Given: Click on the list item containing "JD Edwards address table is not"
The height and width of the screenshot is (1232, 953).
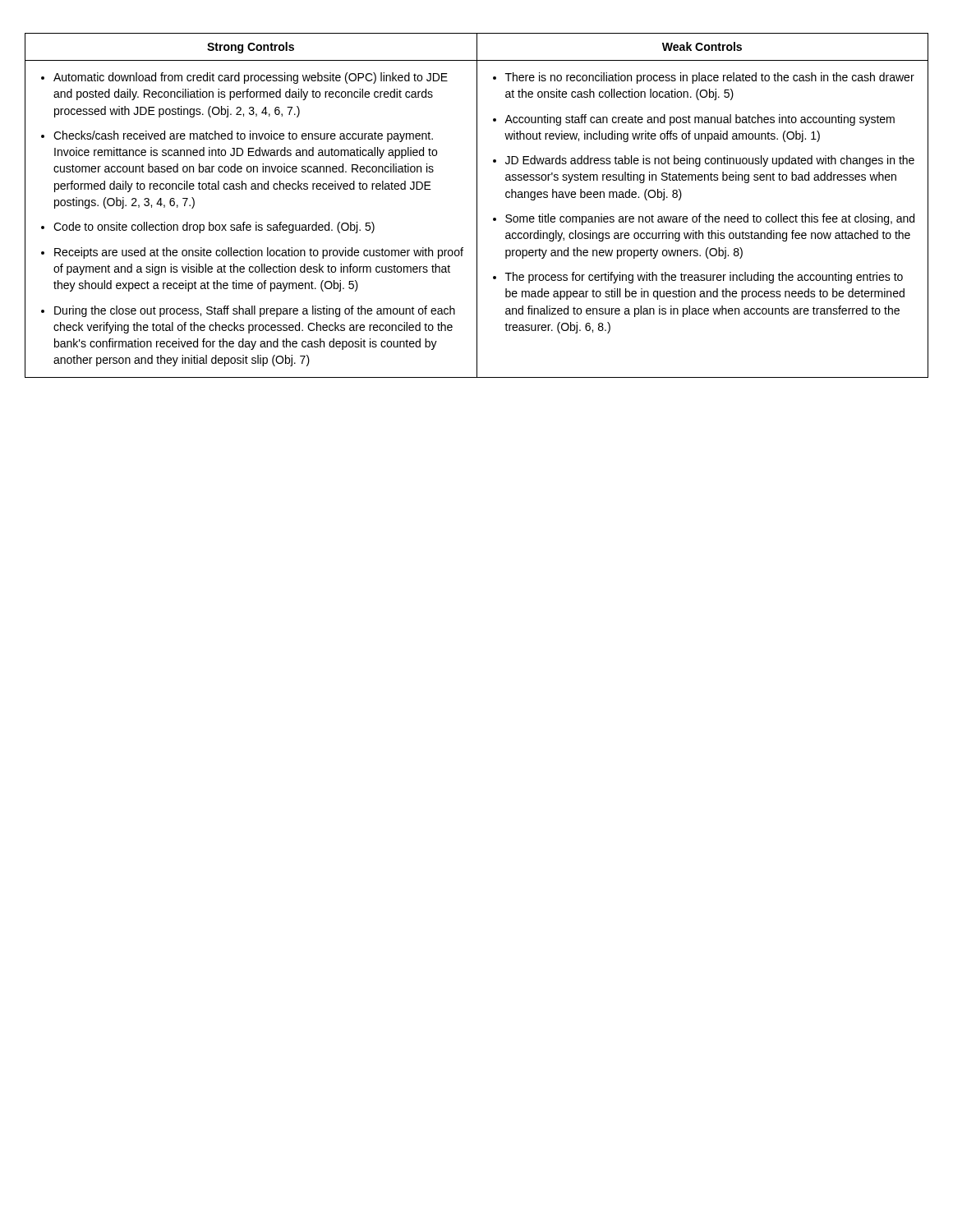Looking at the screenshot, I should [x=710, y=177].
